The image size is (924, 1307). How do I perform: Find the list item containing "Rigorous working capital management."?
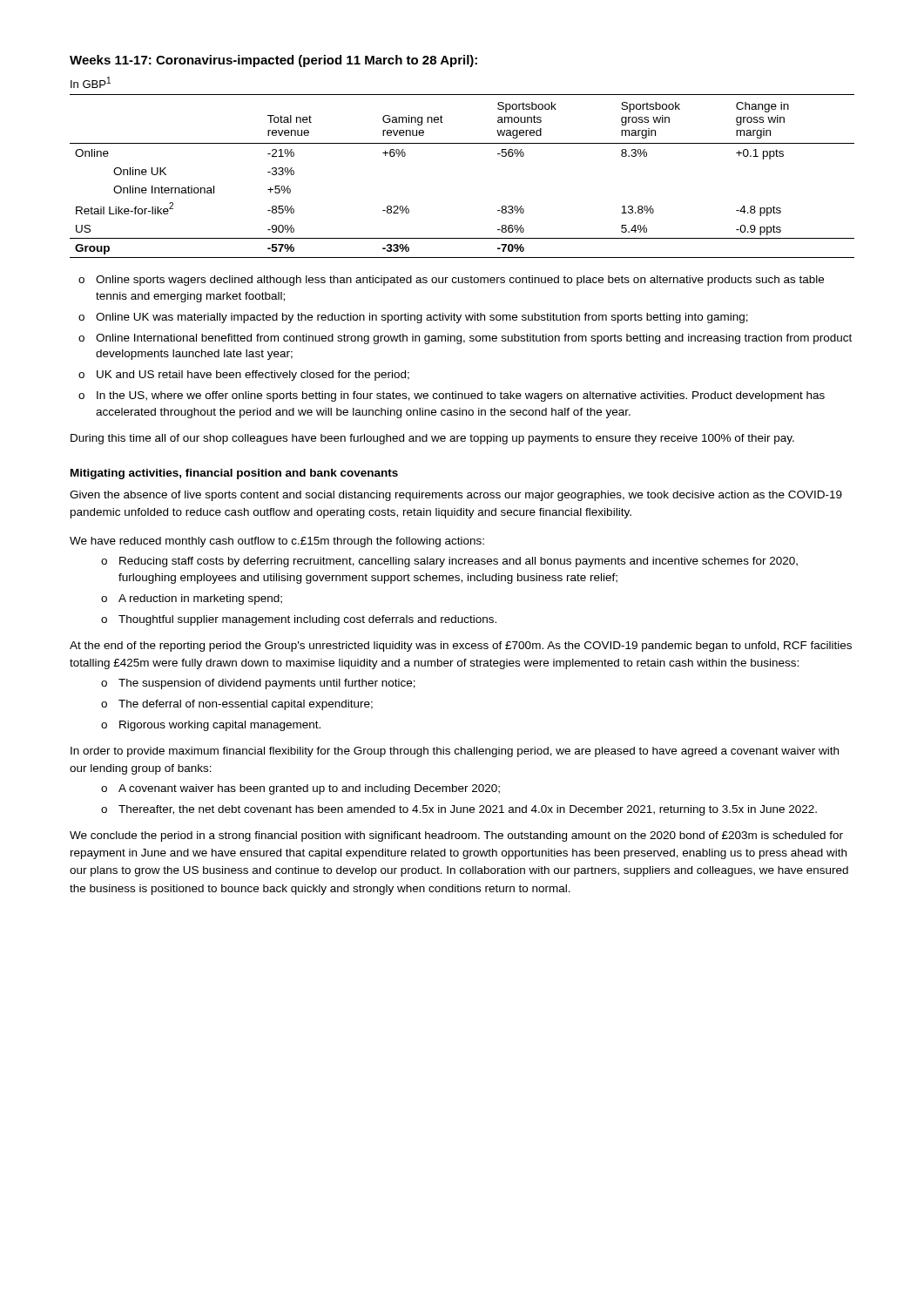[220, 724]
